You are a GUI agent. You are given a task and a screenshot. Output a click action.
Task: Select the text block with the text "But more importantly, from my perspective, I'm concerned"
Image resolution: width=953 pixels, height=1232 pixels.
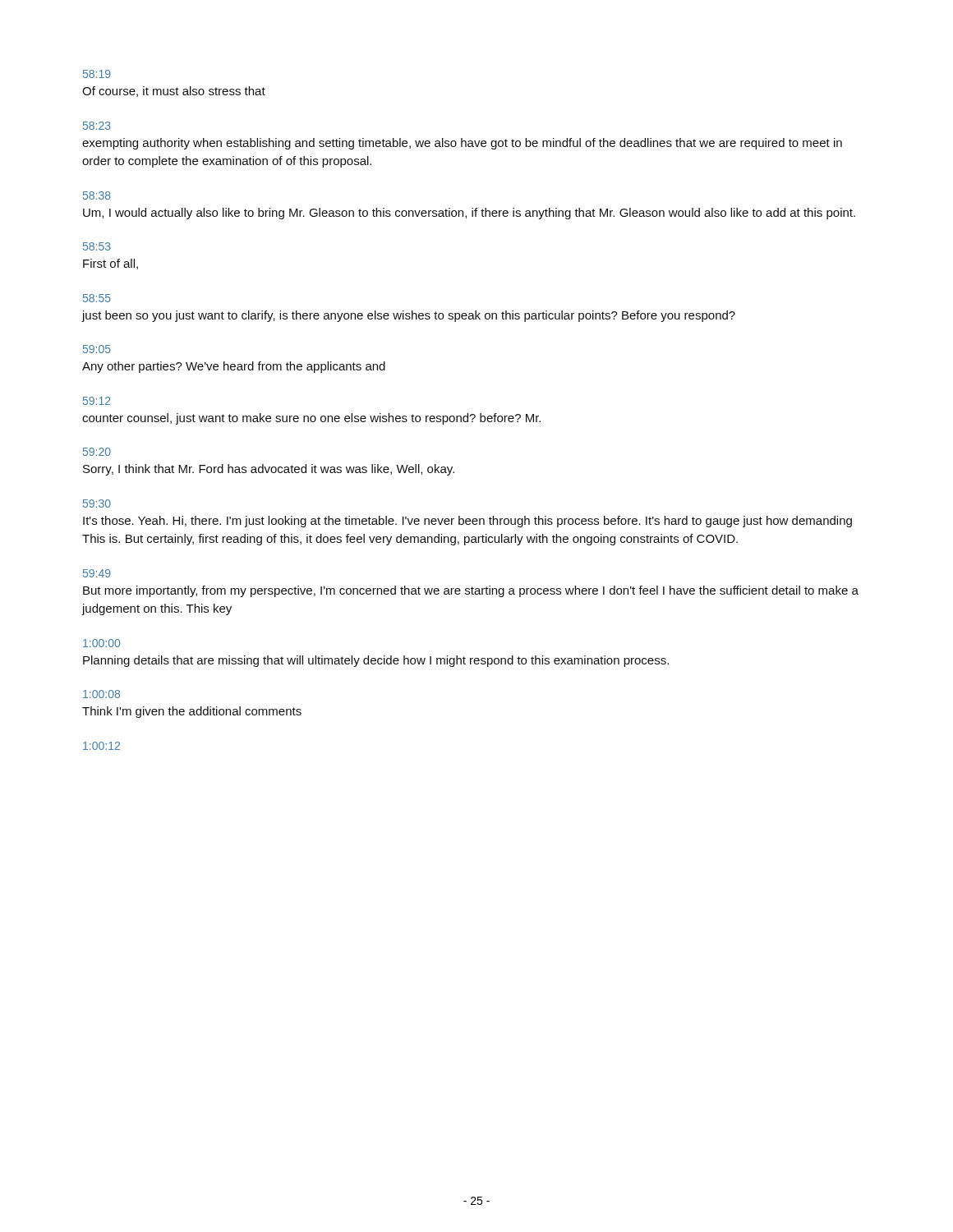point(470,599)
